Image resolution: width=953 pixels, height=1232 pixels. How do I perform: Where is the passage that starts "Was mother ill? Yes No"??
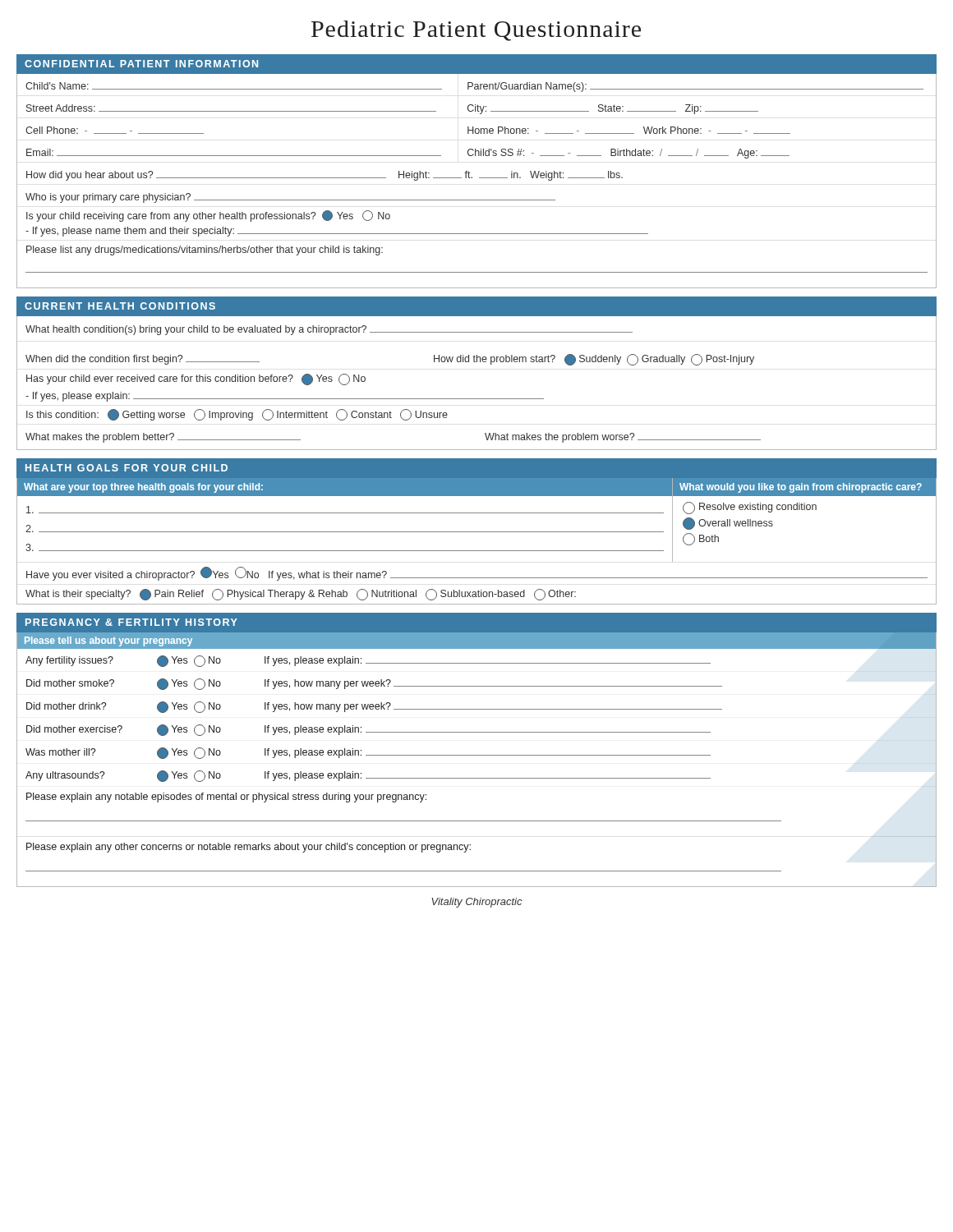476,751
